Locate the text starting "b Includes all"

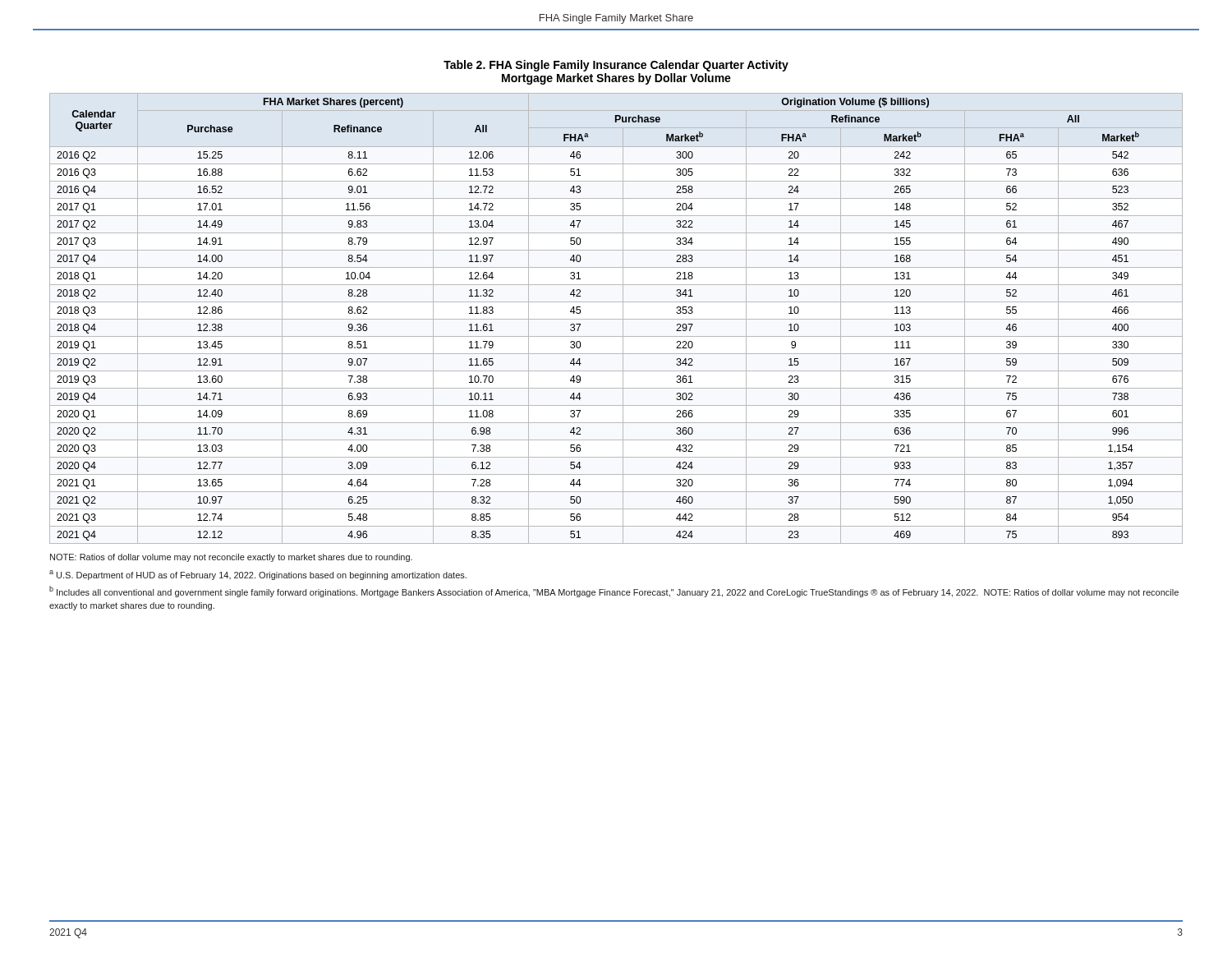click(614, 598)
